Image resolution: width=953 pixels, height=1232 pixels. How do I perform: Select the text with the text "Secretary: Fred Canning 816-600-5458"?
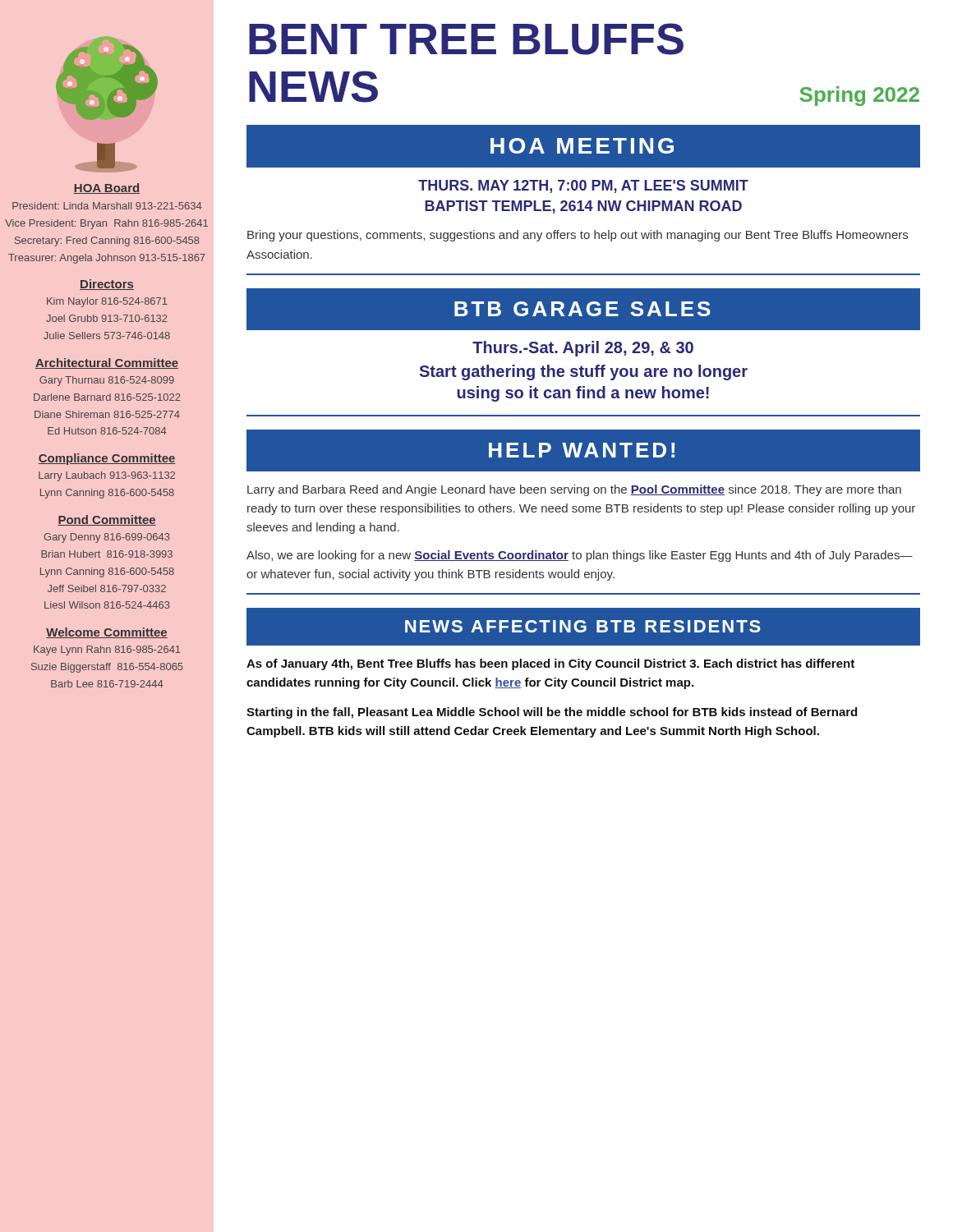coord(107,240)
